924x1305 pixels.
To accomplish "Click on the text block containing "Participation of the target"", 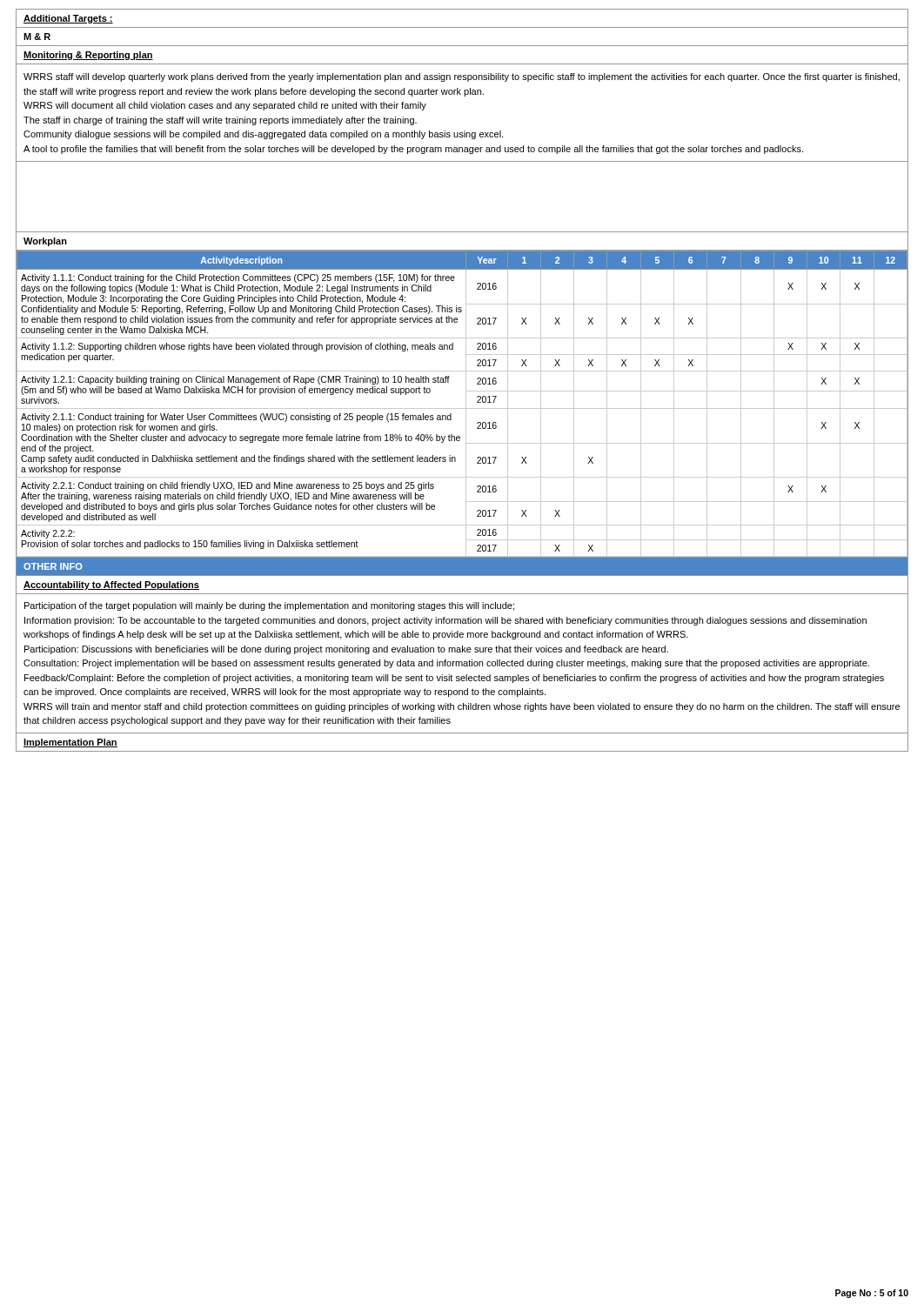I will (462, 663).
